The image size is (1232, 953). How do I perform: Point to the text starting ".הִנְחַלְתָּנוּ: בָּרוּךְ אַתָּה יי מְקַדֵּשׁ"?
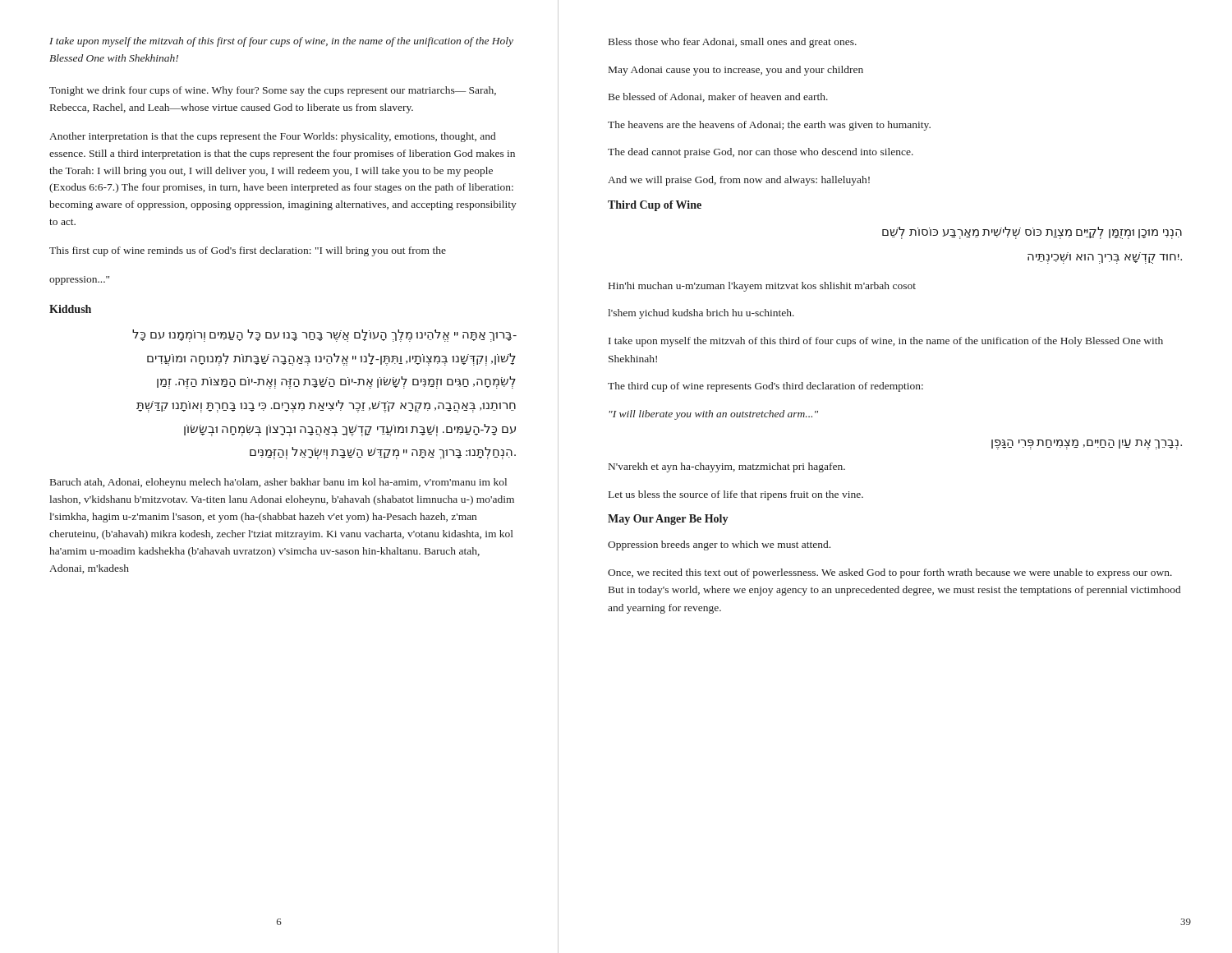point(383,452)
